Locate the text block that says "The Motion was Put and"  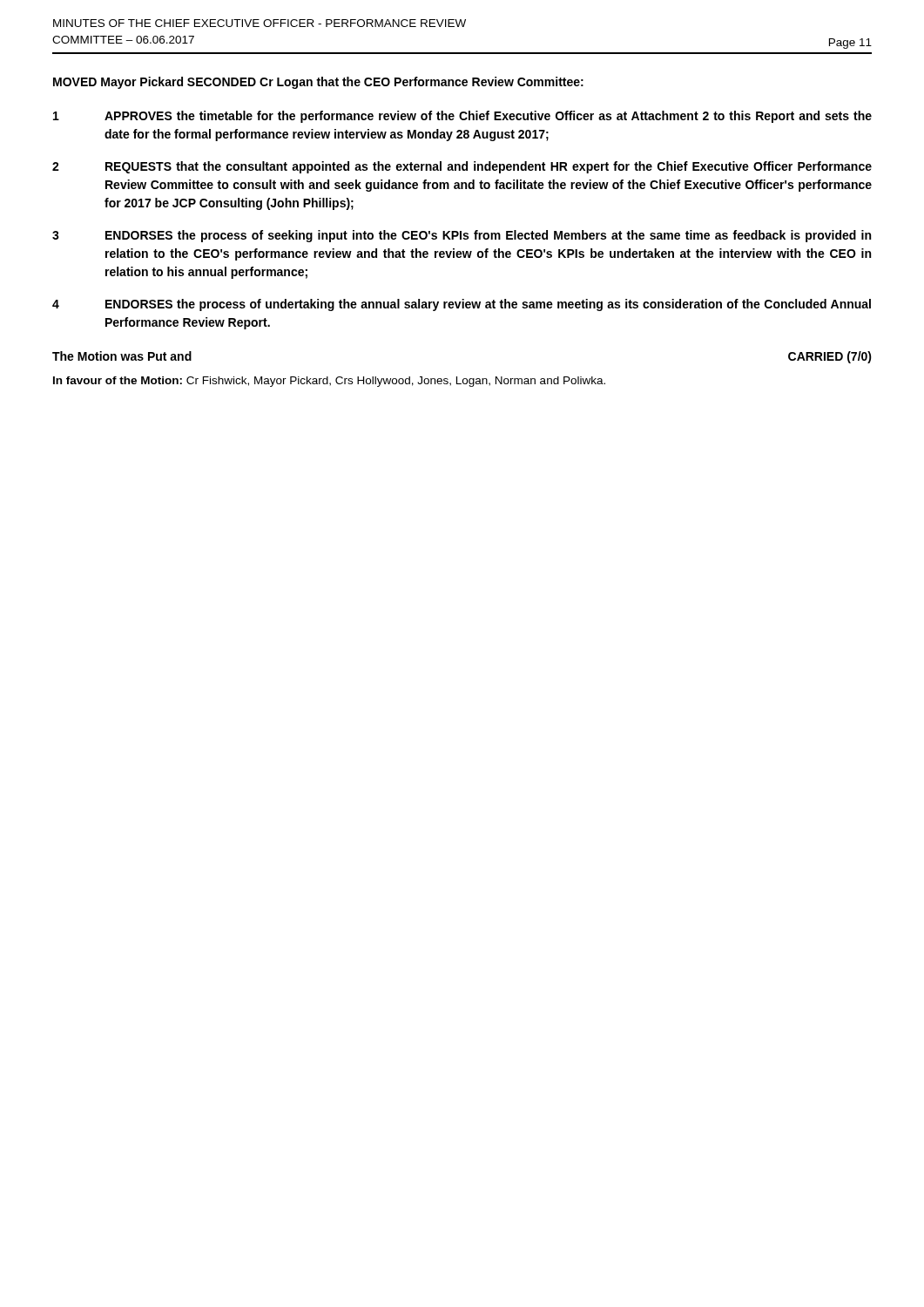pyautogui.click(x=115, y=357)
